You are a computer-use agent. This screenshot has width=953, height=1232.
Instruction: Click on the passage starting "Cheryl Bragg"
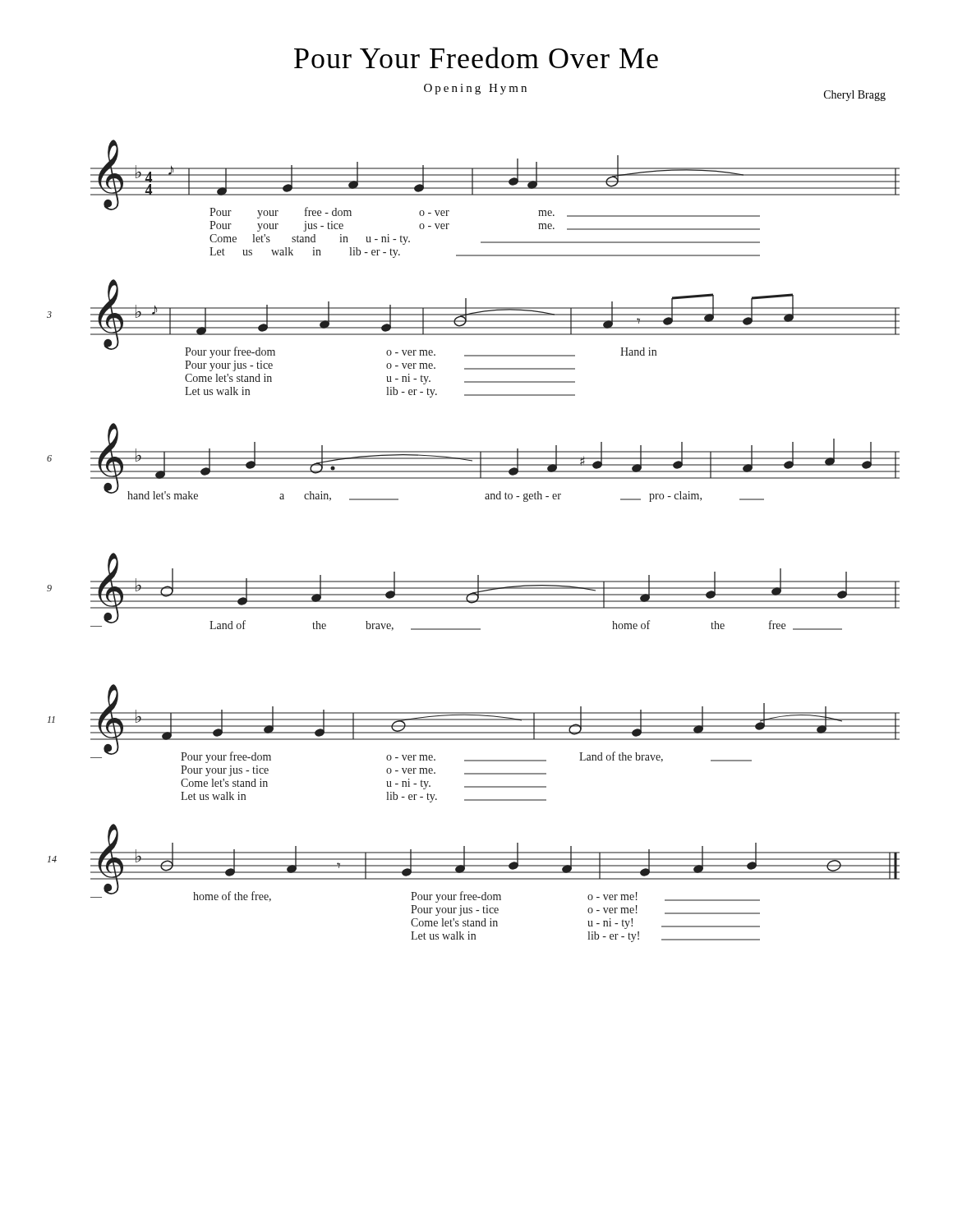[x=854, y=95]
